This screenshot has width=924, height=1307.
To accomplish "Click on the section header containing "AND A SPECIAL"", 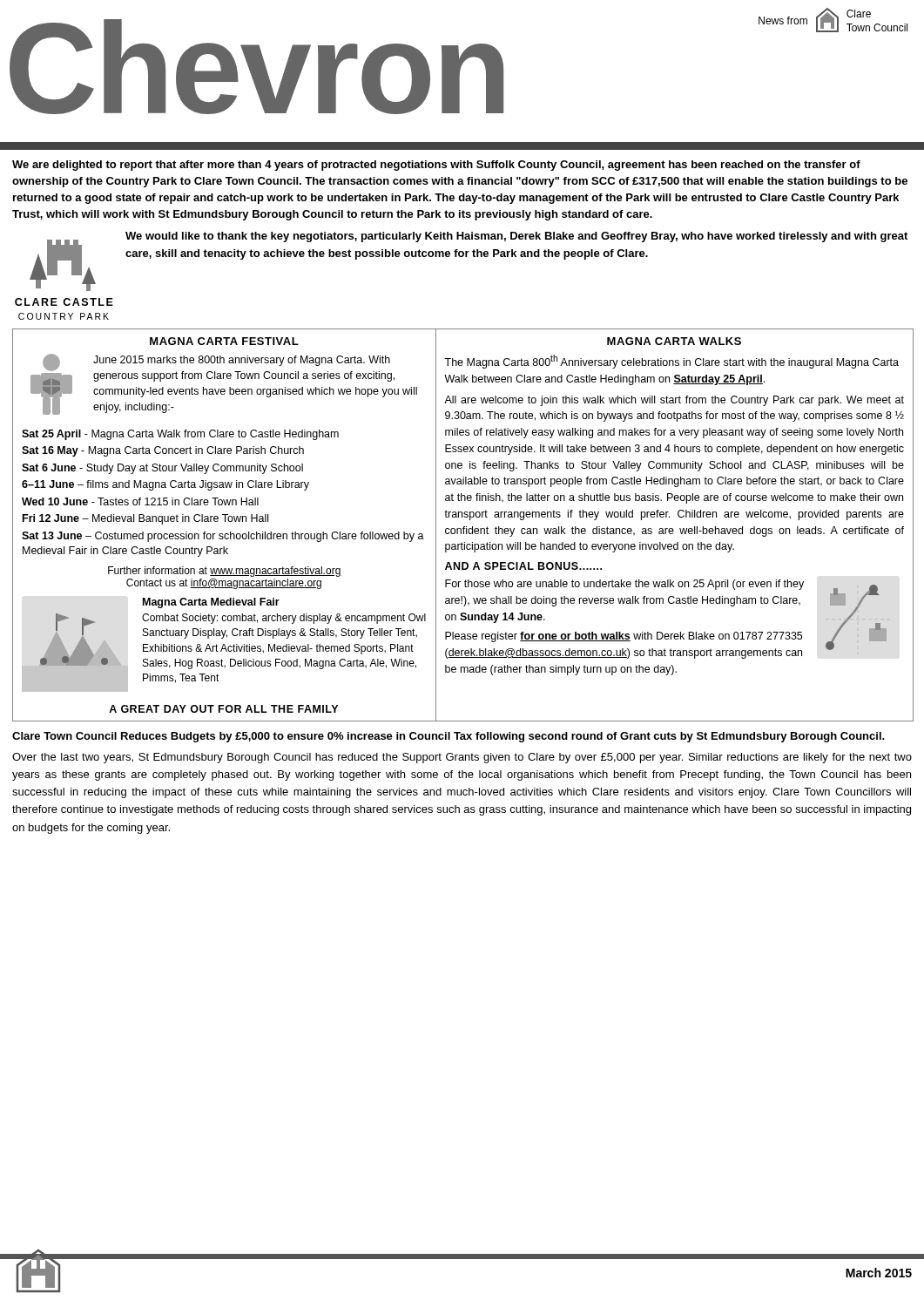I will point(524,566).
